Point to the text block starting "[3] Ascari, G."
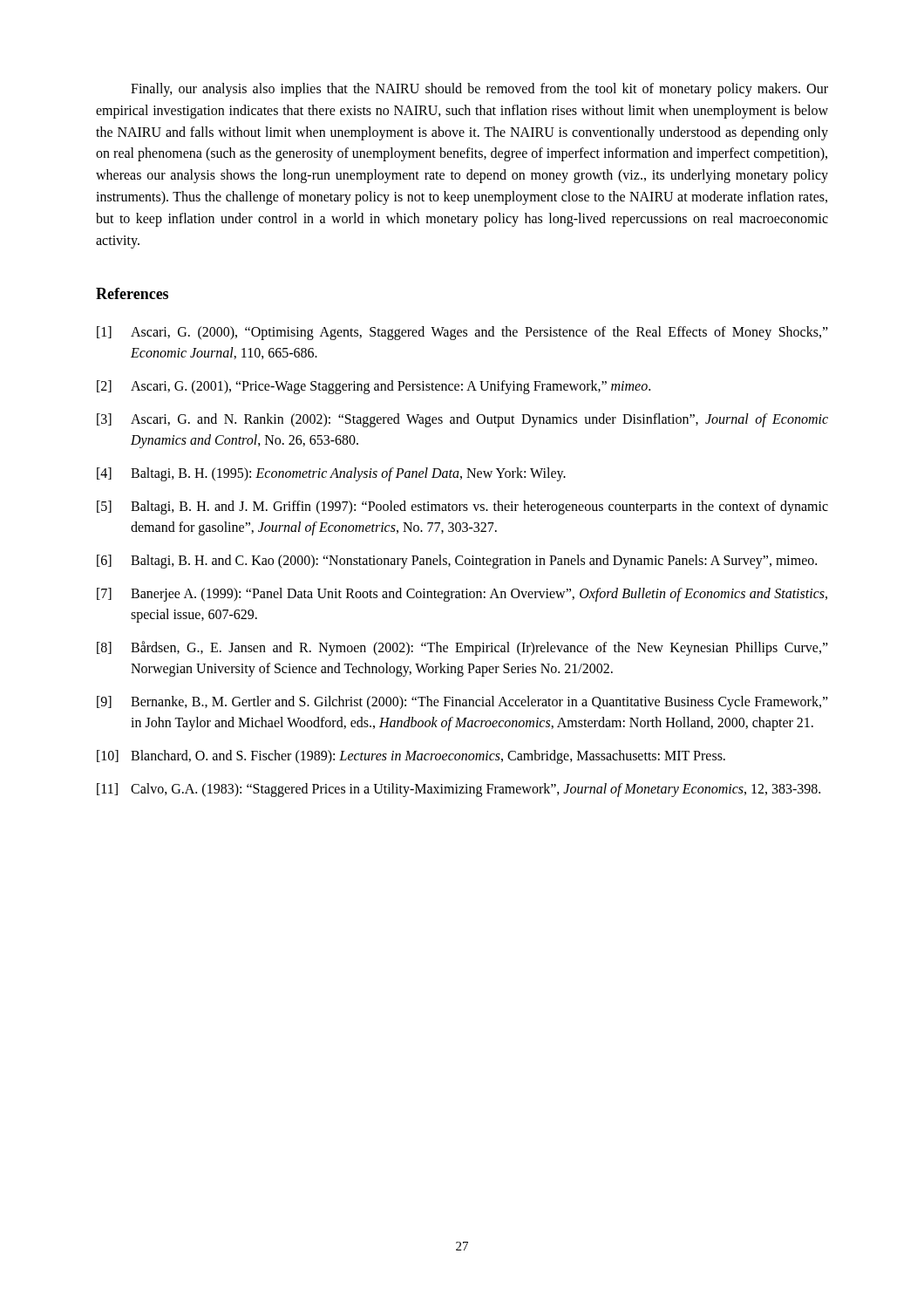Viewport: 924px width, 1308px height. click(462, 430)
